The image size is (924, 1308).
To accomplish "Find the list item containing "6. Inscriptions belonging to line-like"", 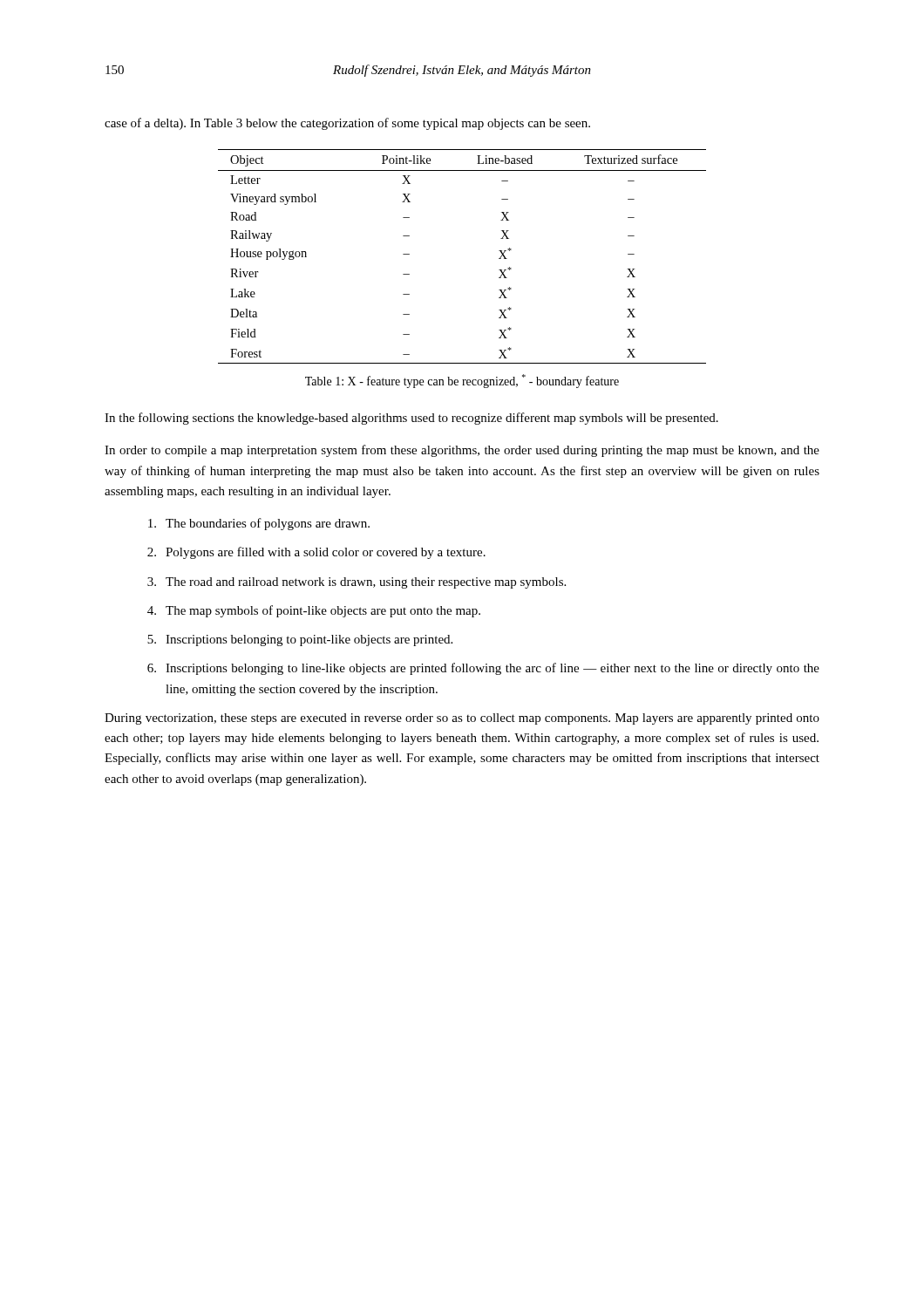I will [x=475, y=679].
